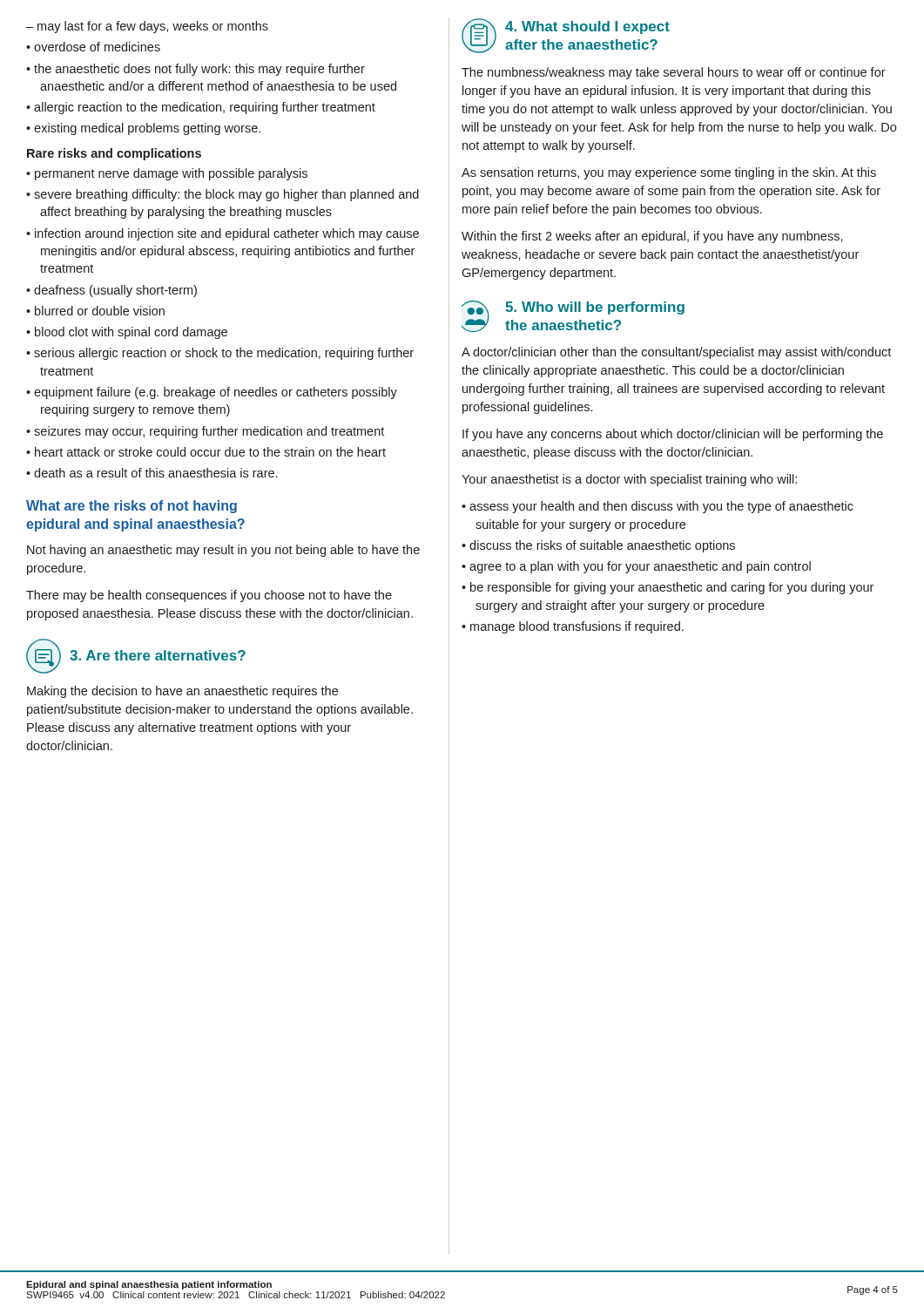Navigate to the region starting "seizures may occur, requiring further"
Viewport: 924px width, 1307px height.
(209, 431)
